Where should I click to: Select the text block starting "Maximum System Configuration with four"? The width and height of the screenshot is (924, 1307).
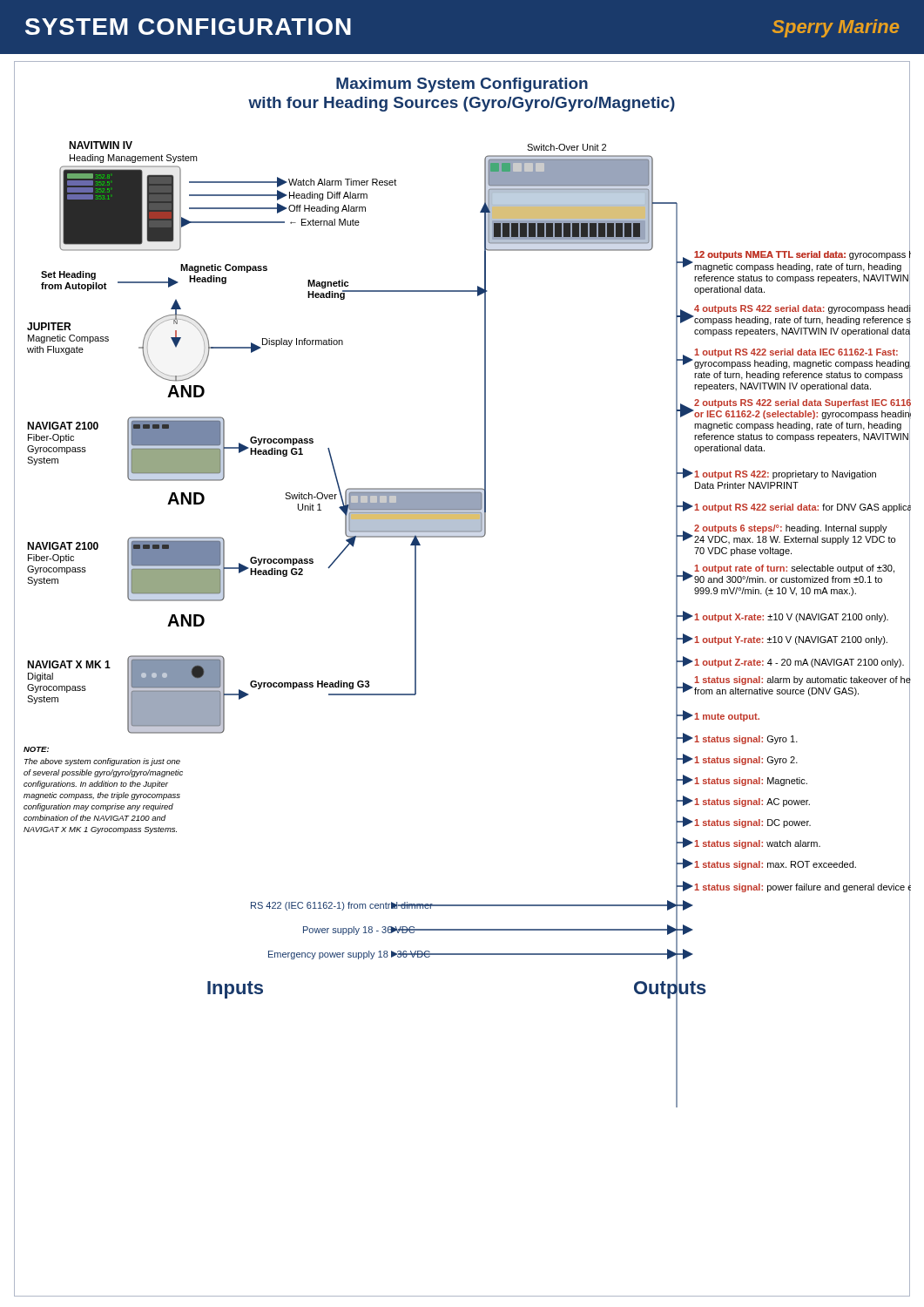pos(462,93)
